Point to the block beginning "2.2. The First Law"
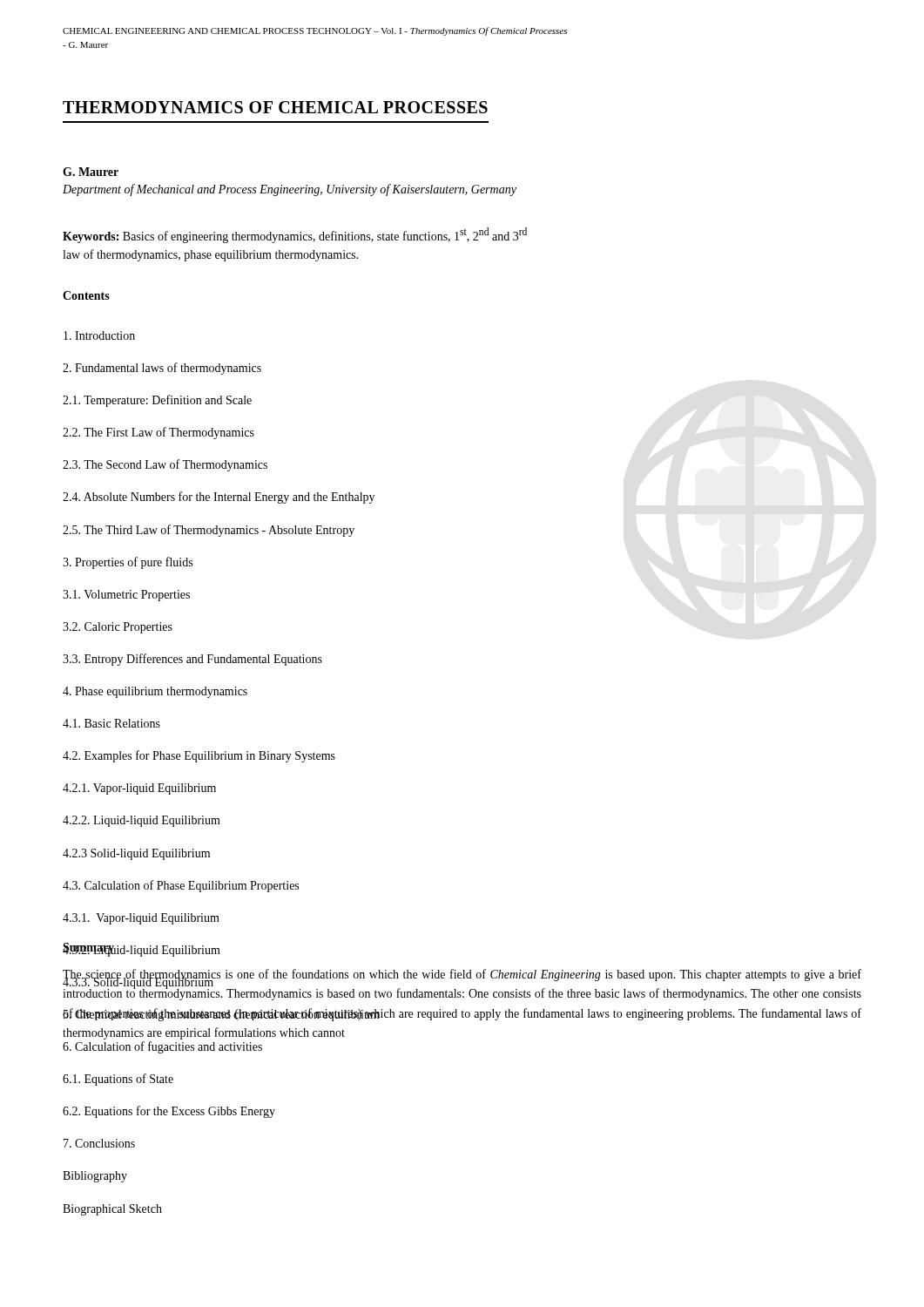This screenshot has width=924, height=1307. tap(158, 433)
